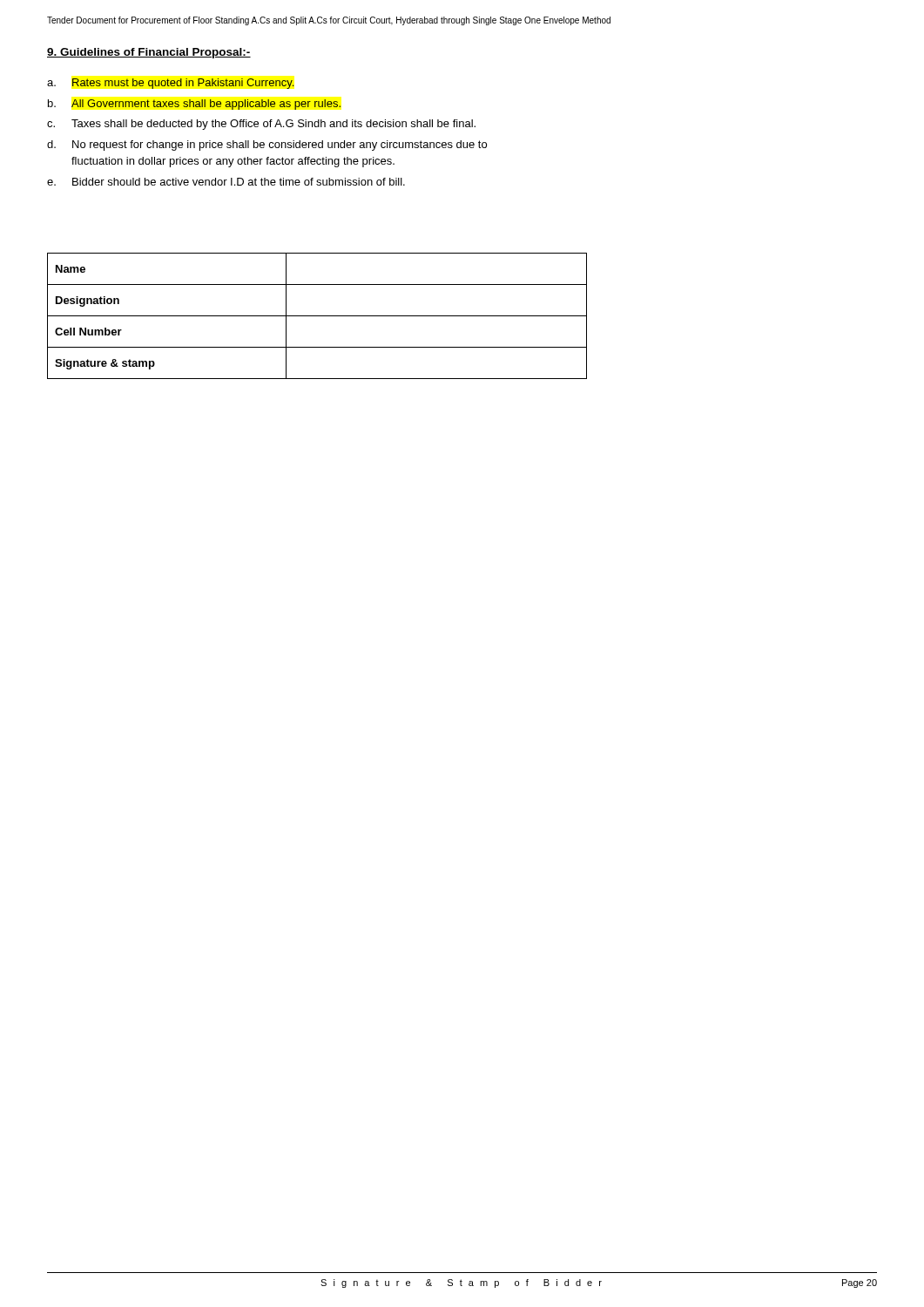Point to the element starting "a. Rates must be quoted in Pakistani Currency."
This screenshot has height=1307, width=924.
(x=171, y=83)
